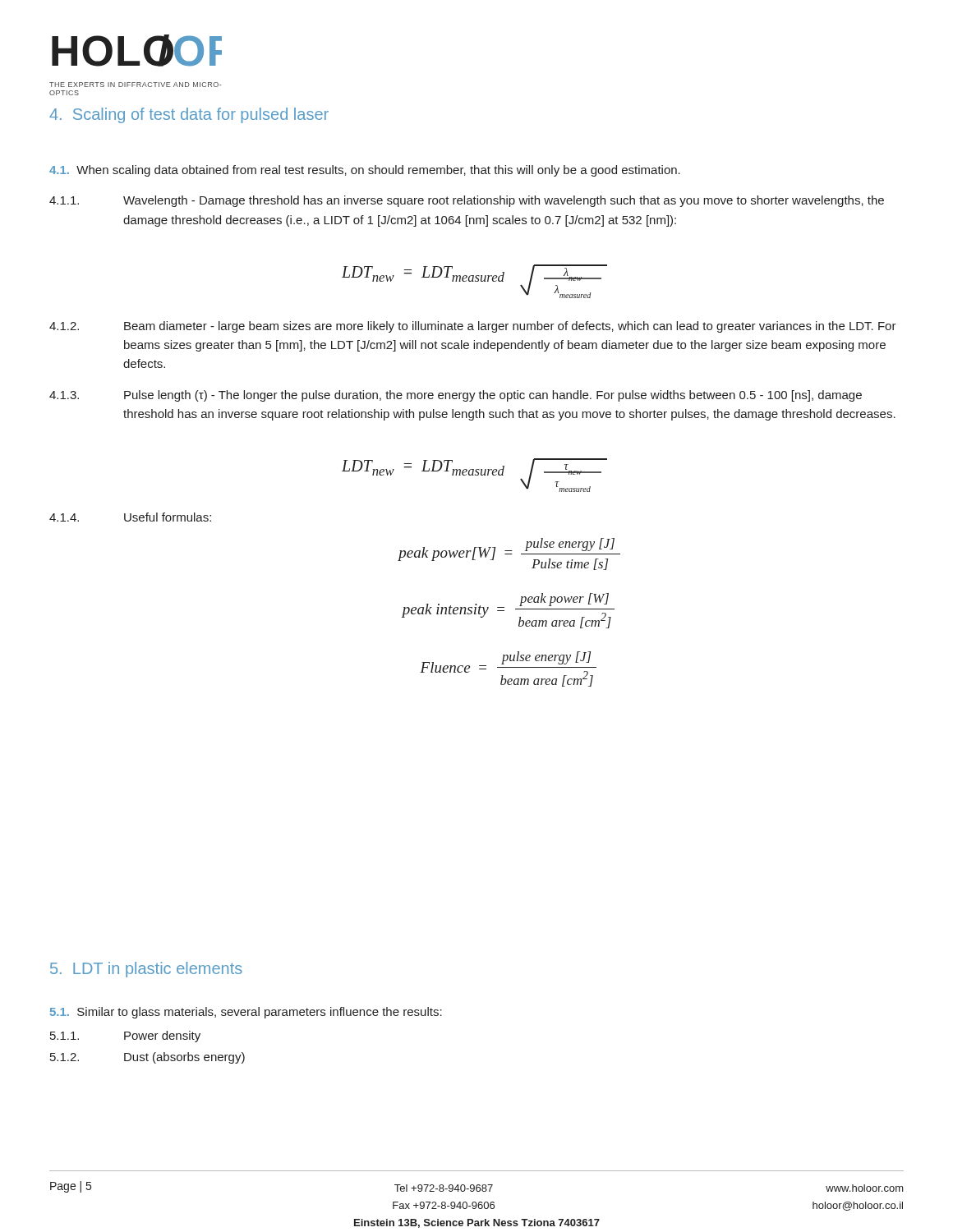Find the formula containing "LDTnew = LDTmeasured τnew τmeasured"

click(x=476, y=468)
